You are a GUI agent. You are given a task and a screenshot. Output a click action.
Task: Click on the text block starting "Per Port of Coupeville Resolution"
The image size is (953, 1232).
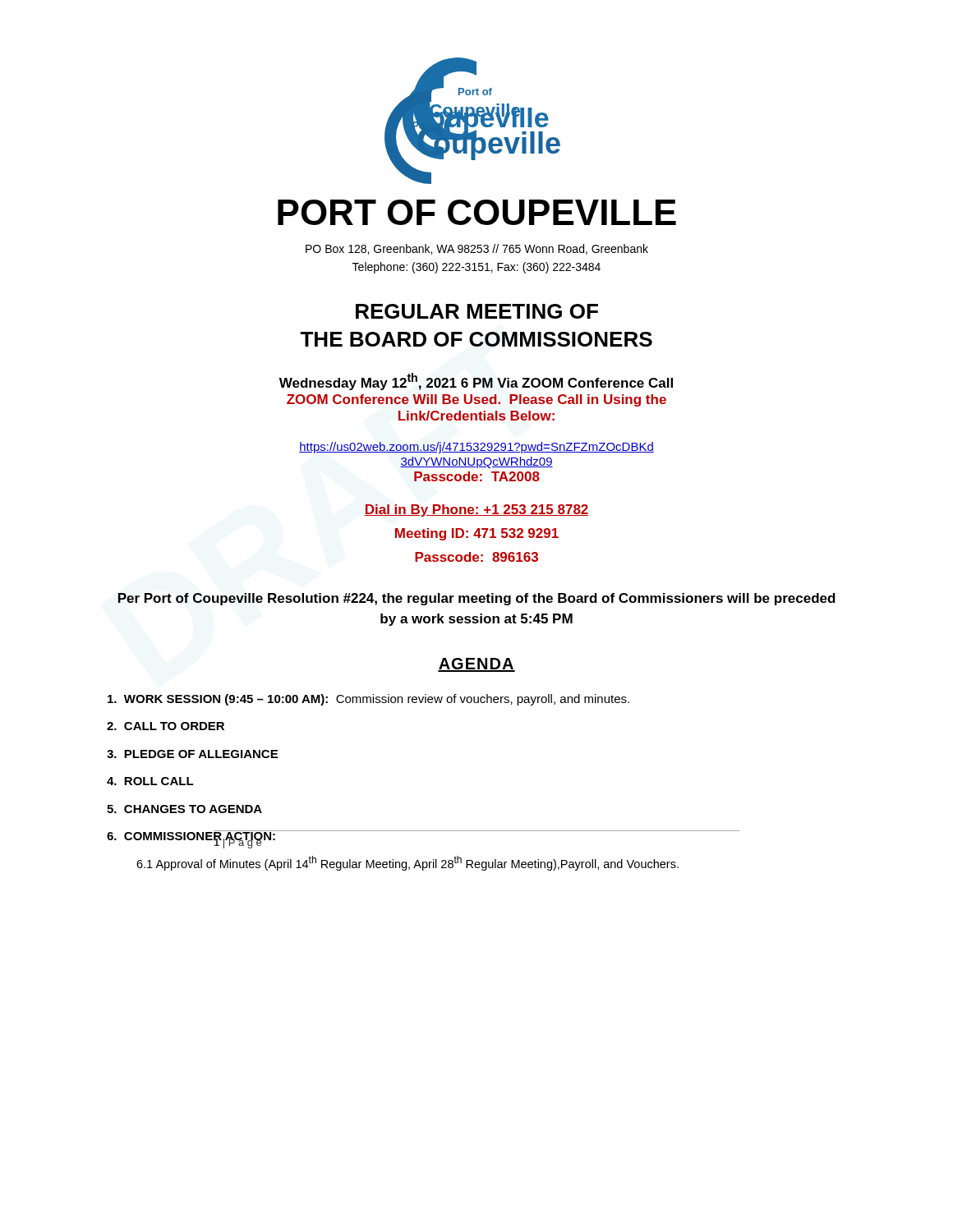[x=476, y=609]
